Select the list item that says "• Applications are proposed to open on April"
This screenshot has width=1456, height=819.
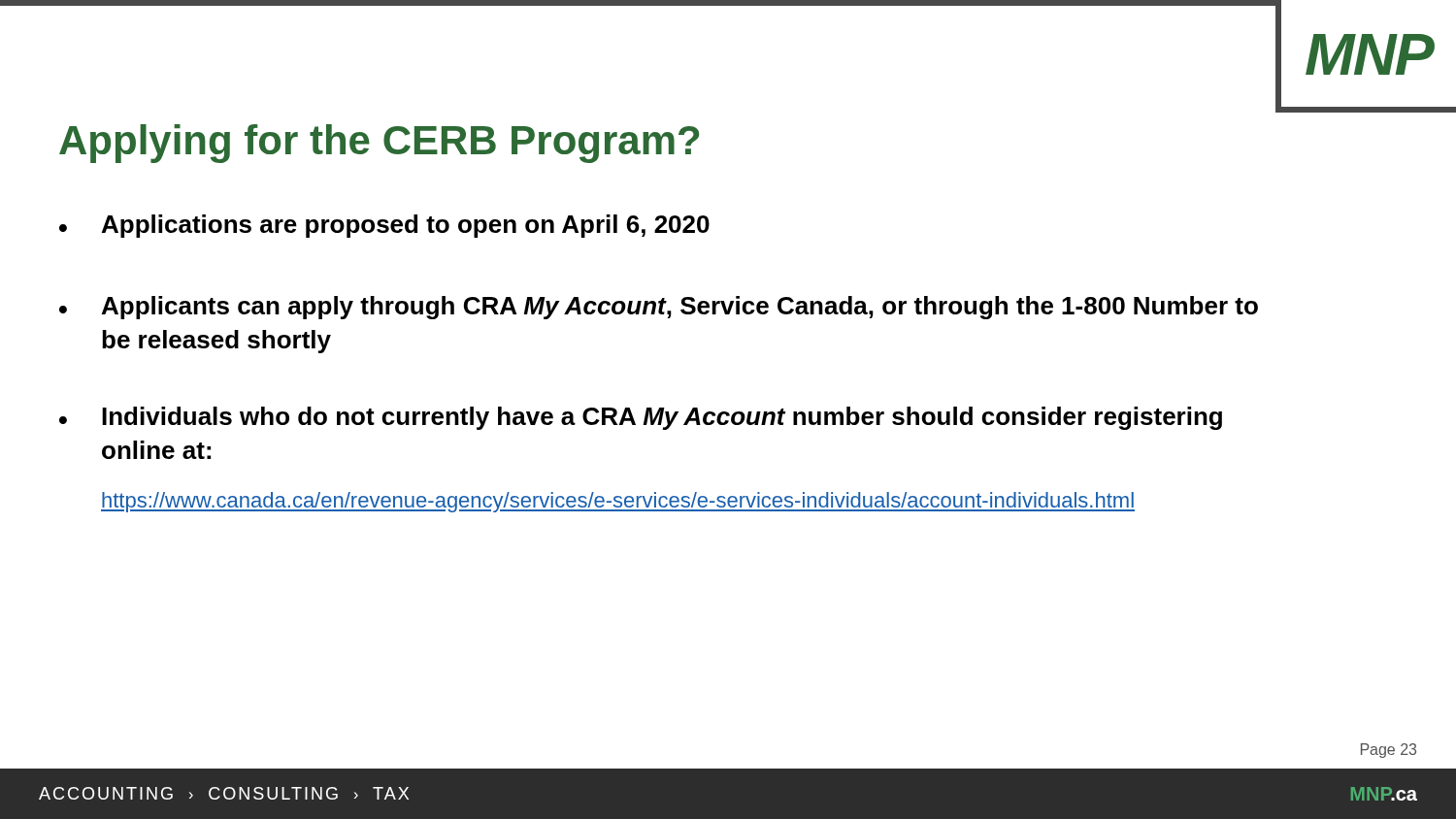pyautogui.click(x=384, y=227)
